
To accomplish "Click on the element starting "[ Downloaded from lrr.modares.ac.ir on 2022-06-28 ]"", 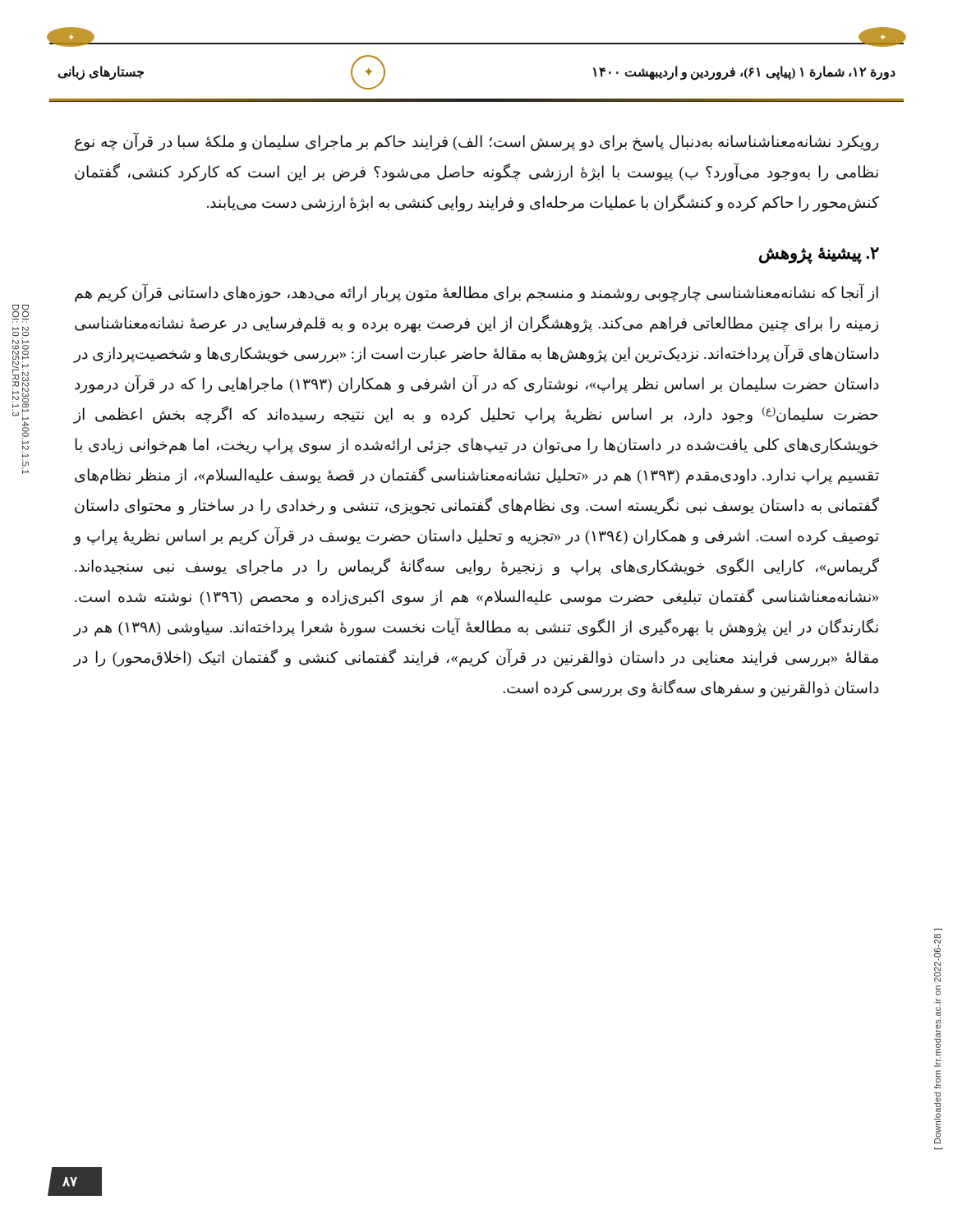I will (937, 1039).
